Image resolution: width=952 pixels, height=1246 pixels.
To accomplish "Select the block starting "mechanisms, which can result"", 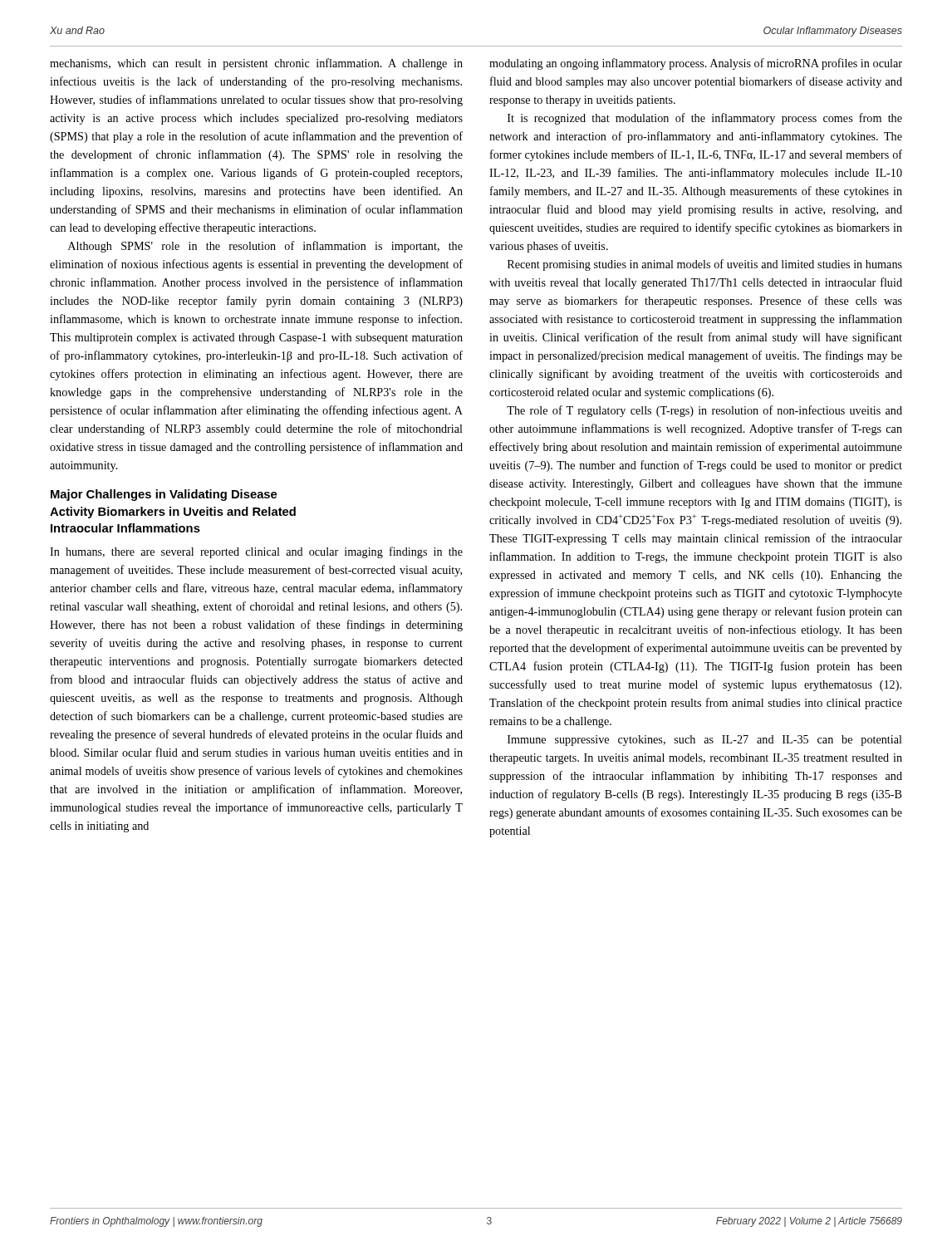I will (x=256, y=145).
